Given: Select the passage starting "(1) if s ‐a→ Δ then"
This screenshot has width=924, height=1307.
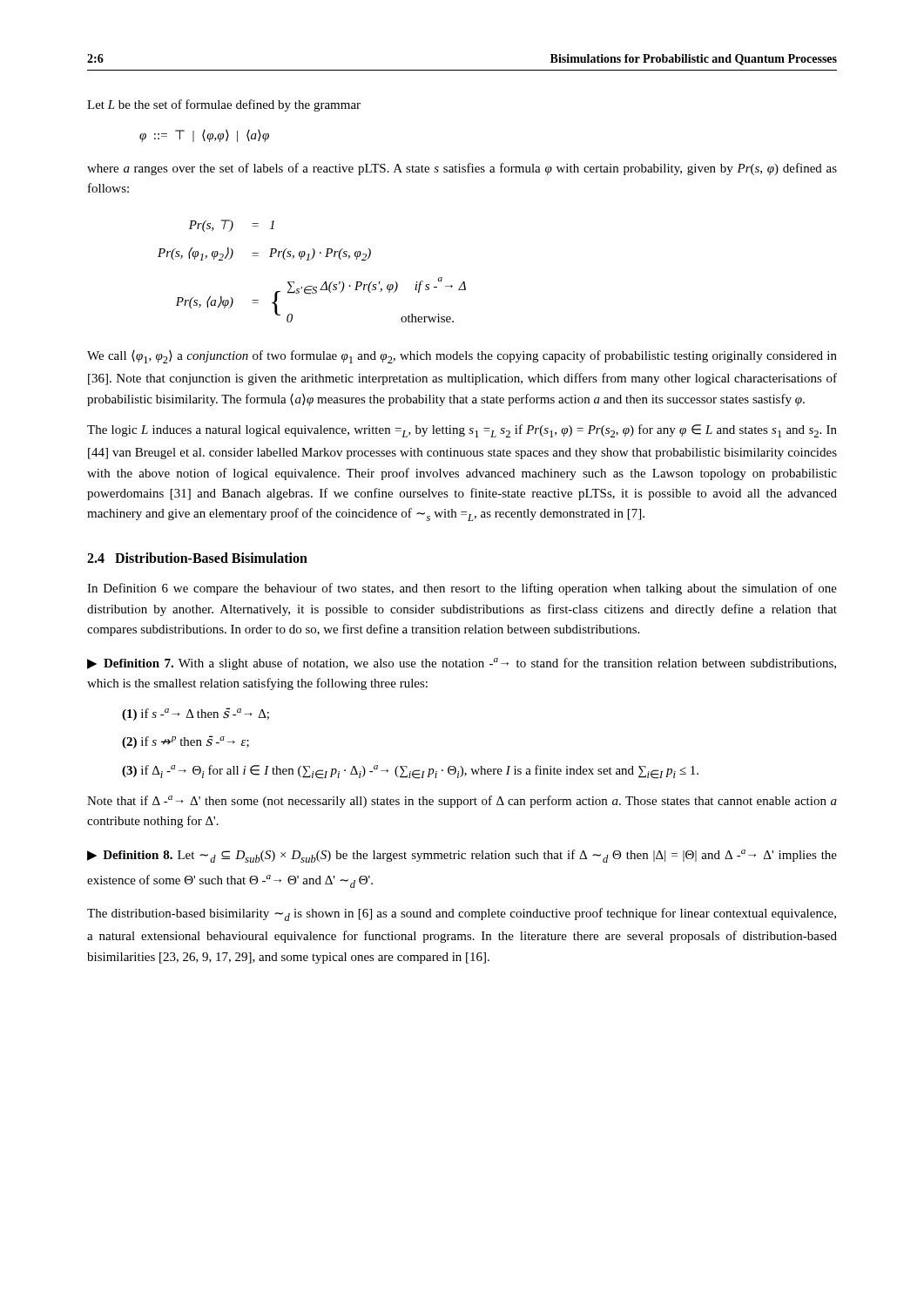Looking at the screenshot, I should tap(196, 714).
